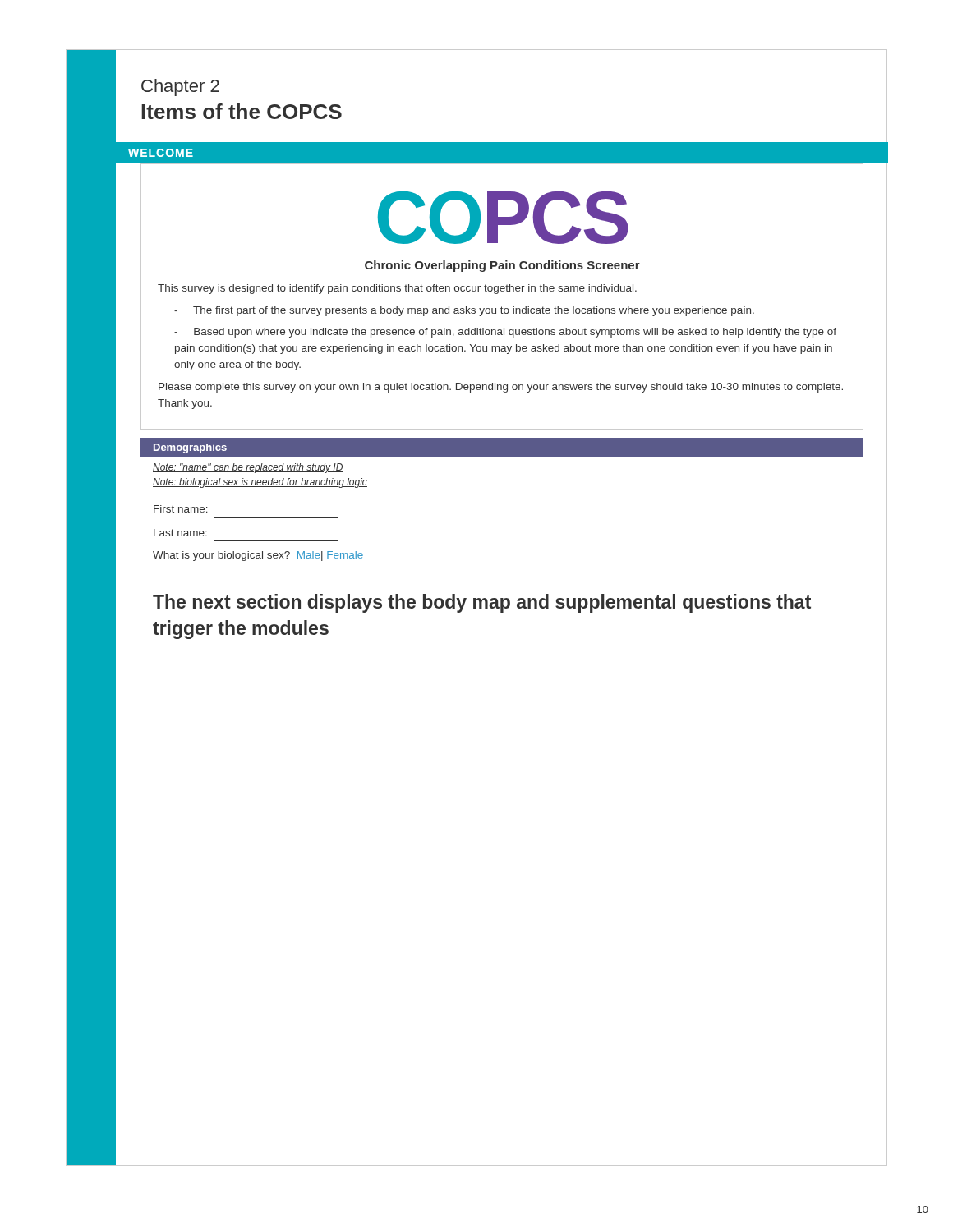Click on the logo
Image resolution: width=953 pixels, height=1232 pixels.
click(502, 218)
